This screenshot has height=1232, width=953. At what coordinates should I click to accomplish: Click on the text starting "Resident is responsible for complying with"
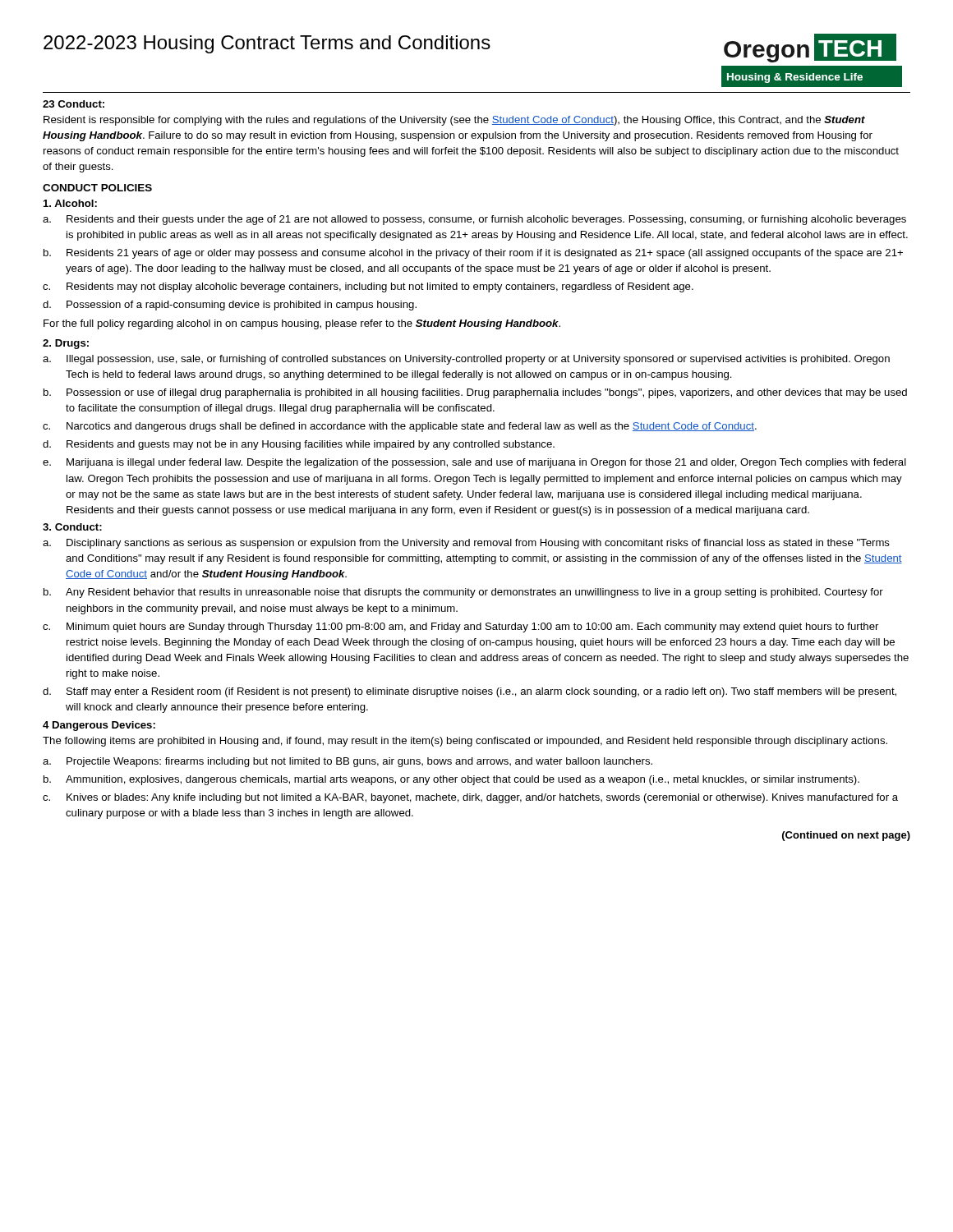click(x=471, y=143)
